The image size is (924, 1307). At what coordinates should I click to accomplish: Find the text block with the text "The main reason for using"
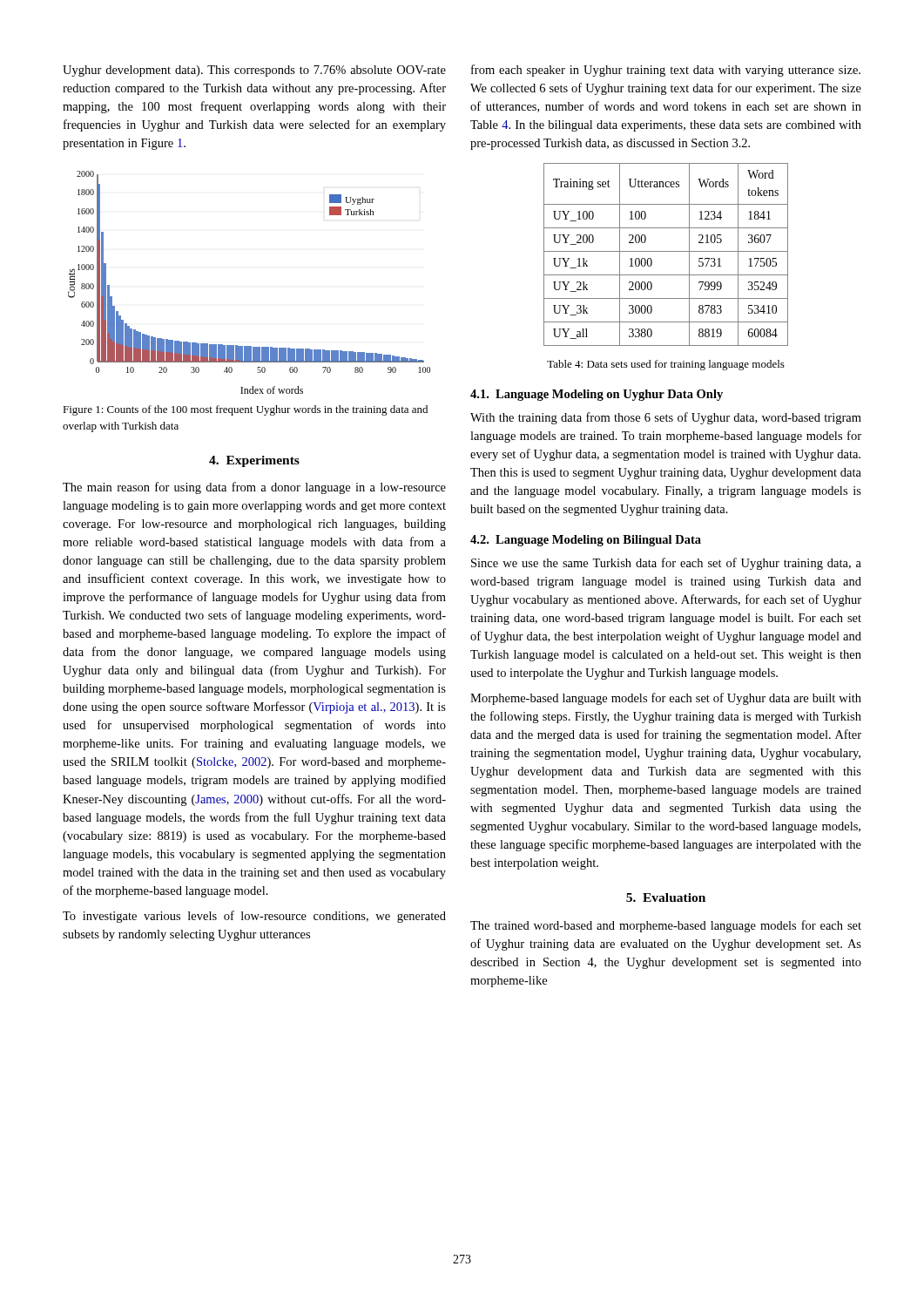click(254, 711)
